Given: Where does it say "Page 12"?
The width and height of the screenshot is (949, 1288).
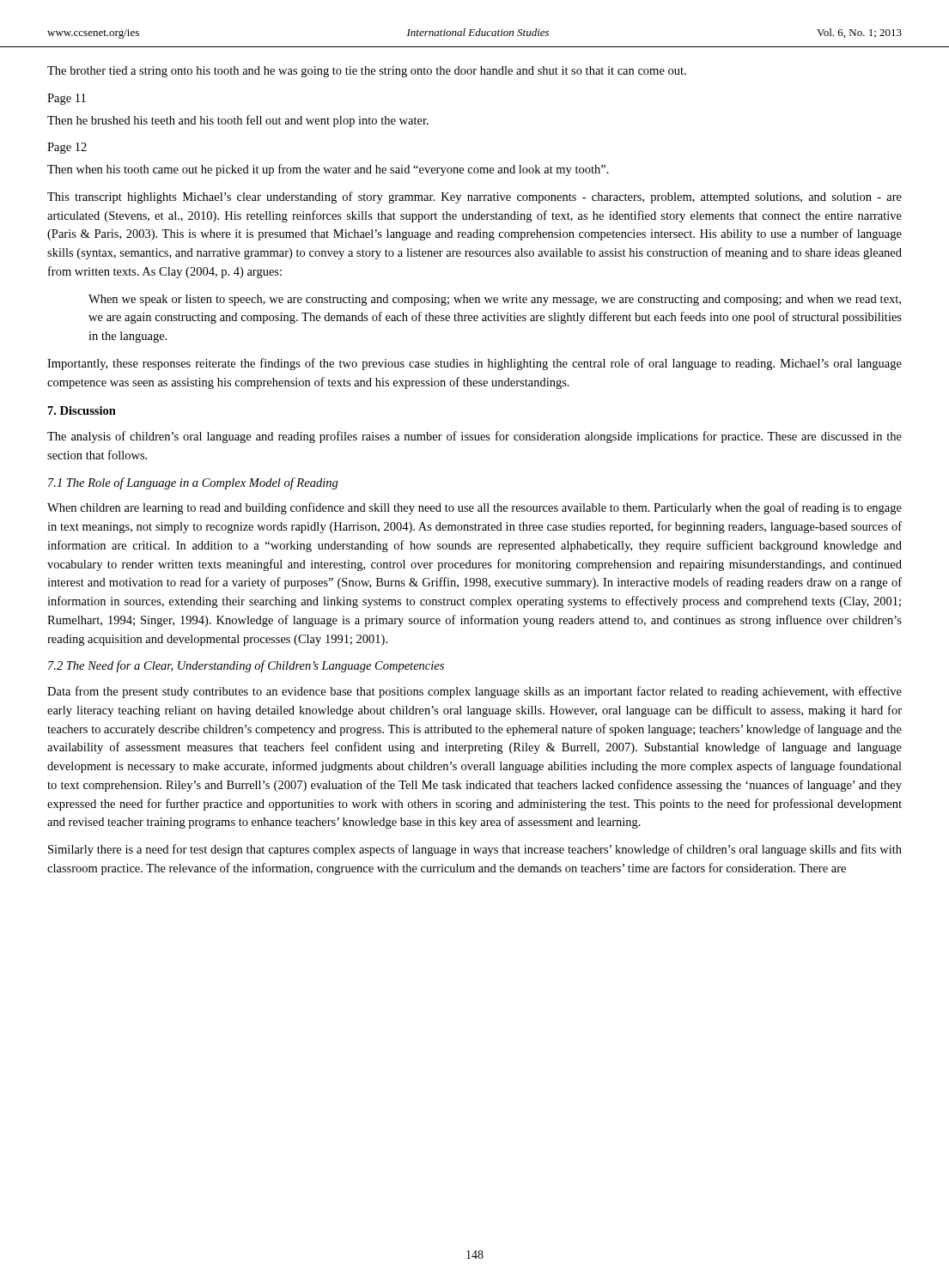Looking at the screenshot, I should tap(67, 148).
